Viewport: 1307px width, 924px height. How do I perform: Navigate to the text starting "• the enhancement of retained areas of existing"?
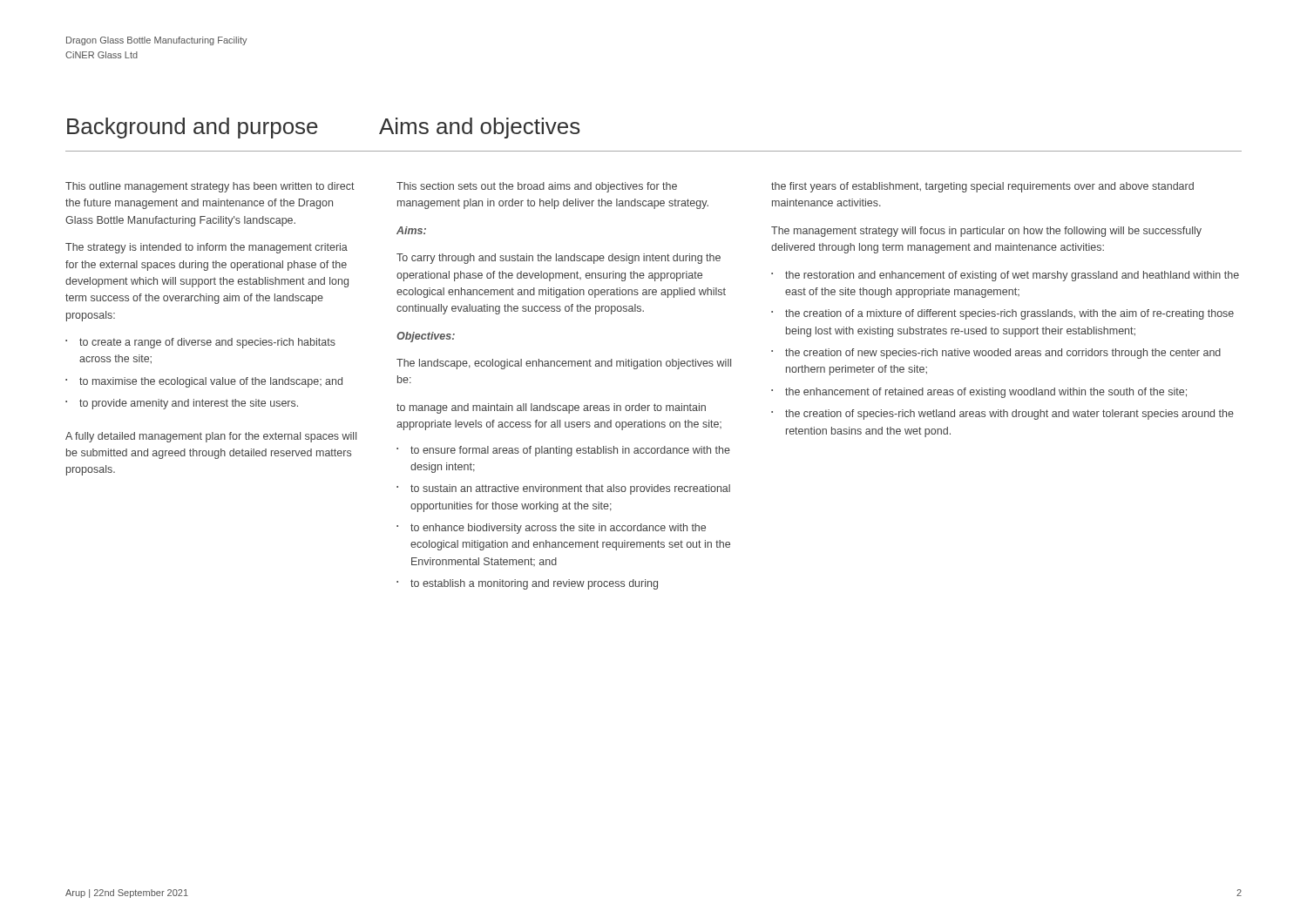pos(1006,392)
